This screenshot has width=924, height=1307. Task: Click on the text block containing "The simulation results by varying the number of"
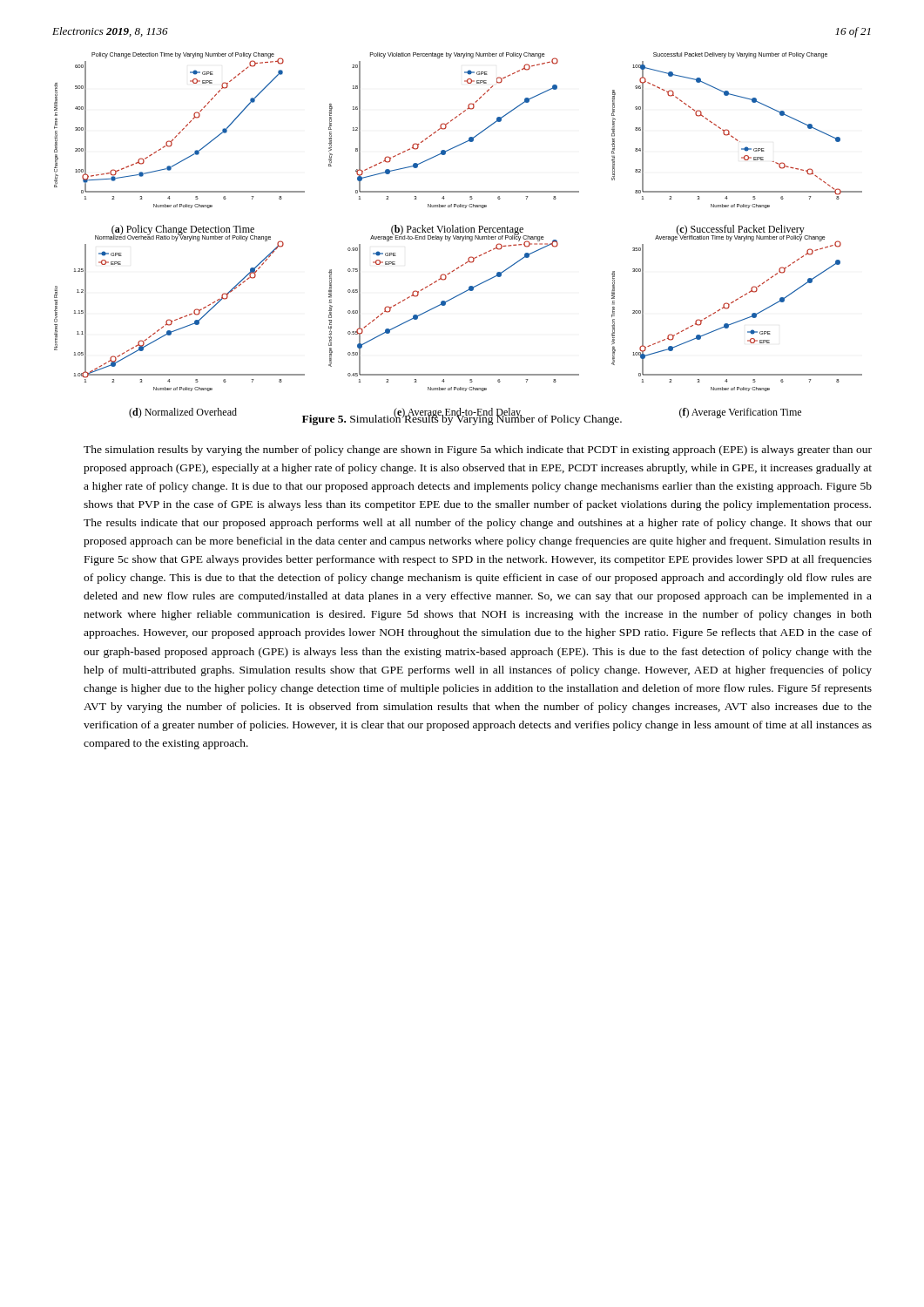click(478, 596)
